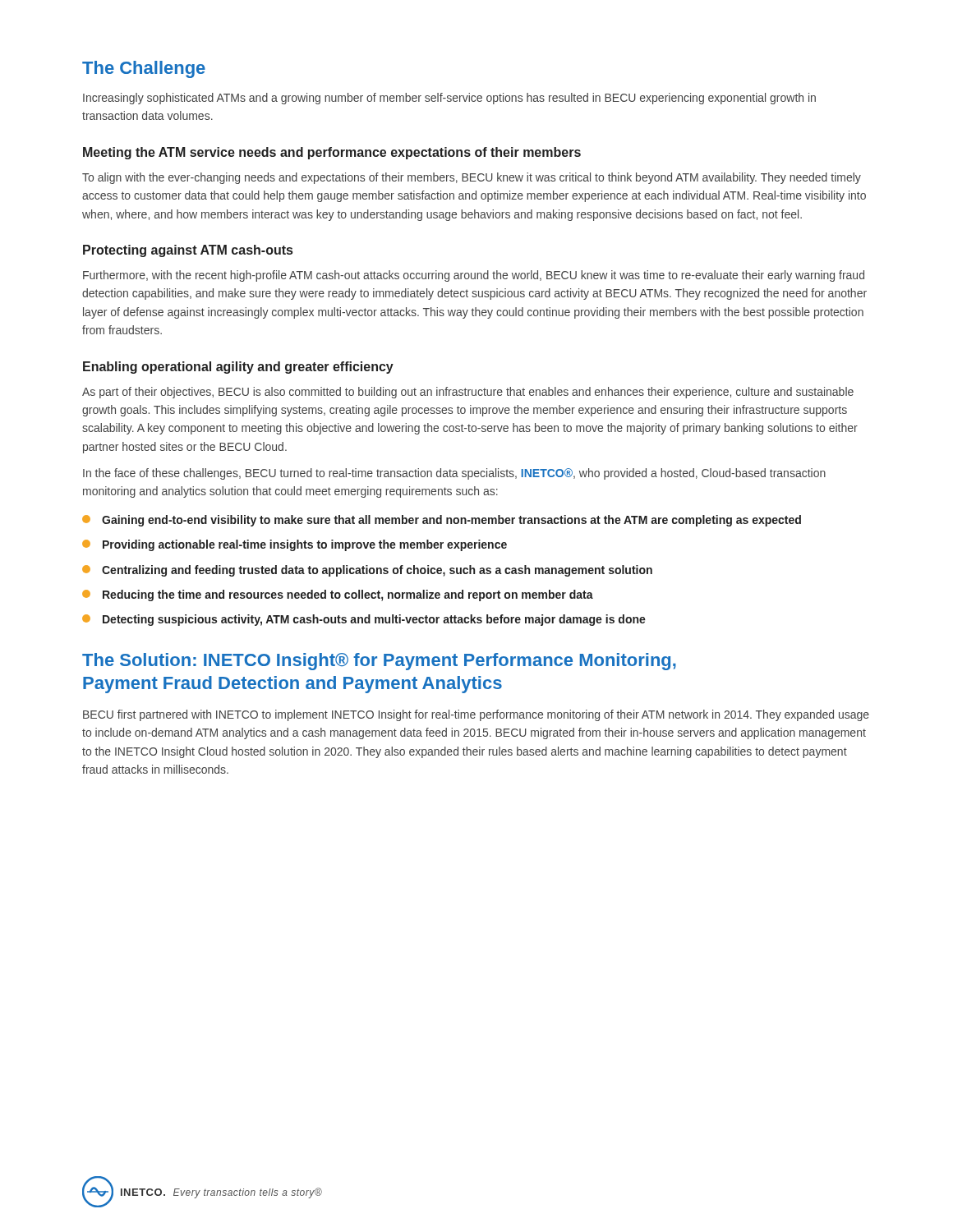
Task: Select the text block with the text "As part of their objectives, BECU is"
Action: click(476, 419)
